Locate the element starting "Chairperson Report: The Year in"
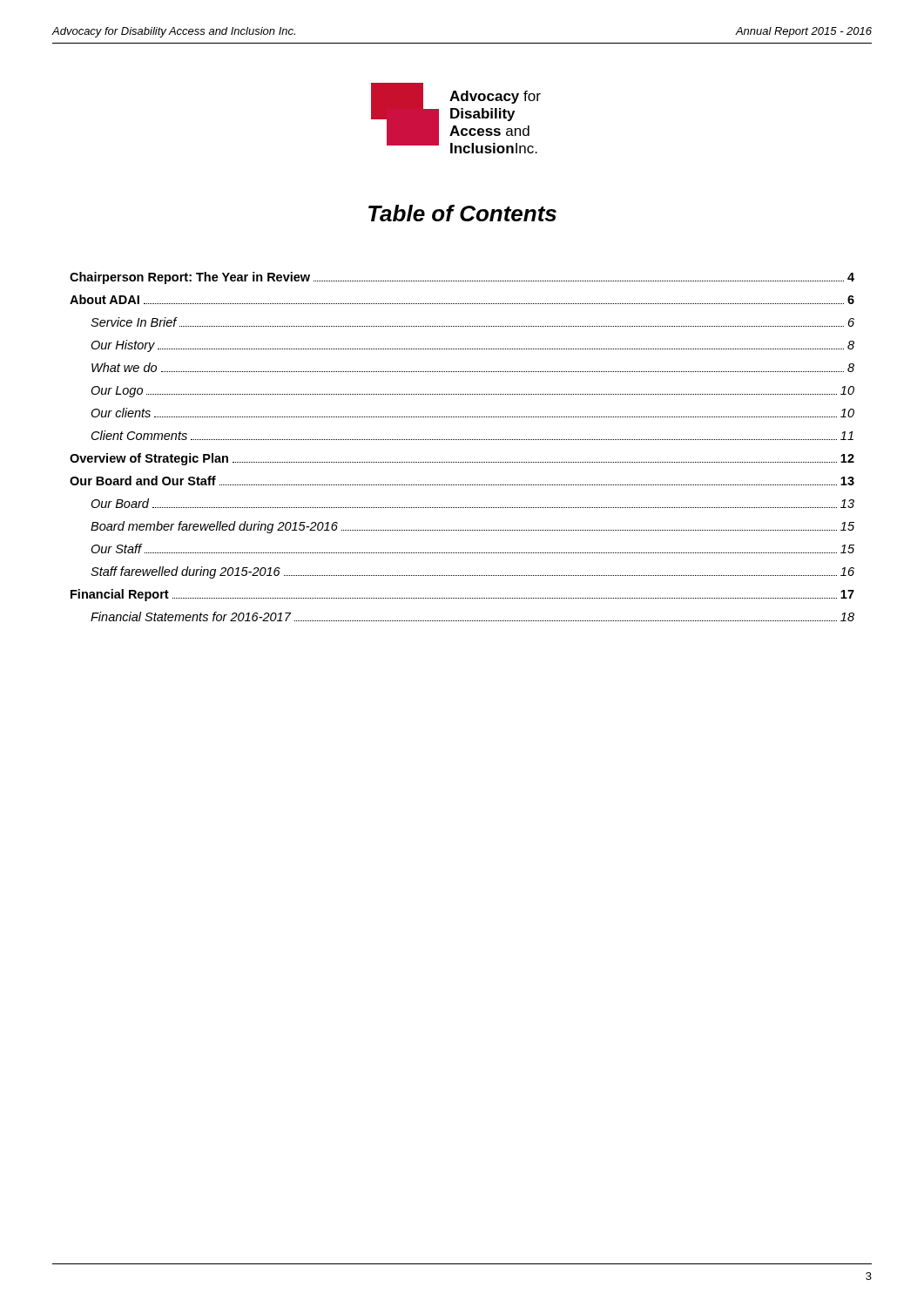Screen dimensions: 1307x924 (x=462, y=277)
